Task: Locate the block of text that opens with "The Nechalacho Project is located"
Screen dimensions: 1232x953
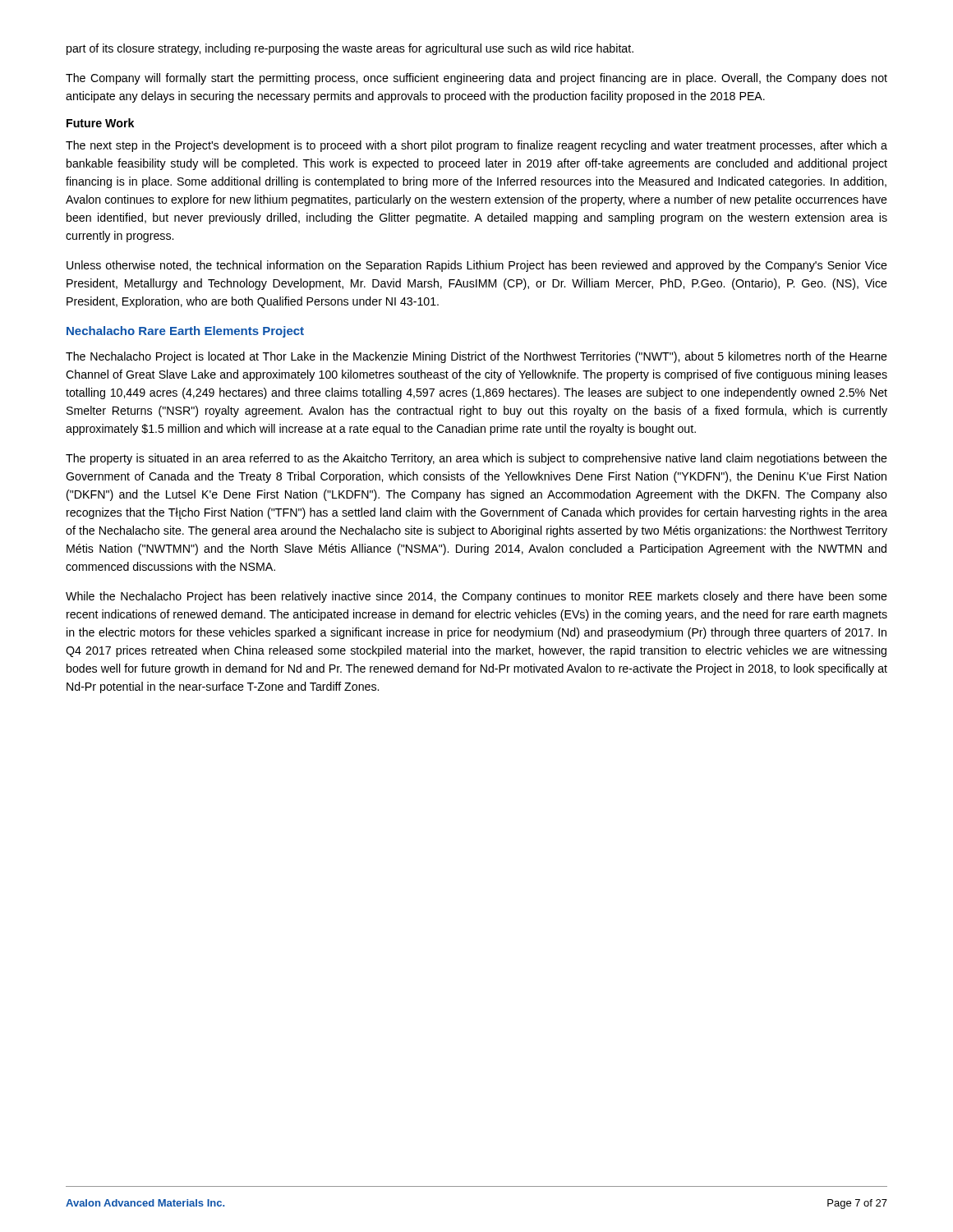Action: (x=476, y=393)
